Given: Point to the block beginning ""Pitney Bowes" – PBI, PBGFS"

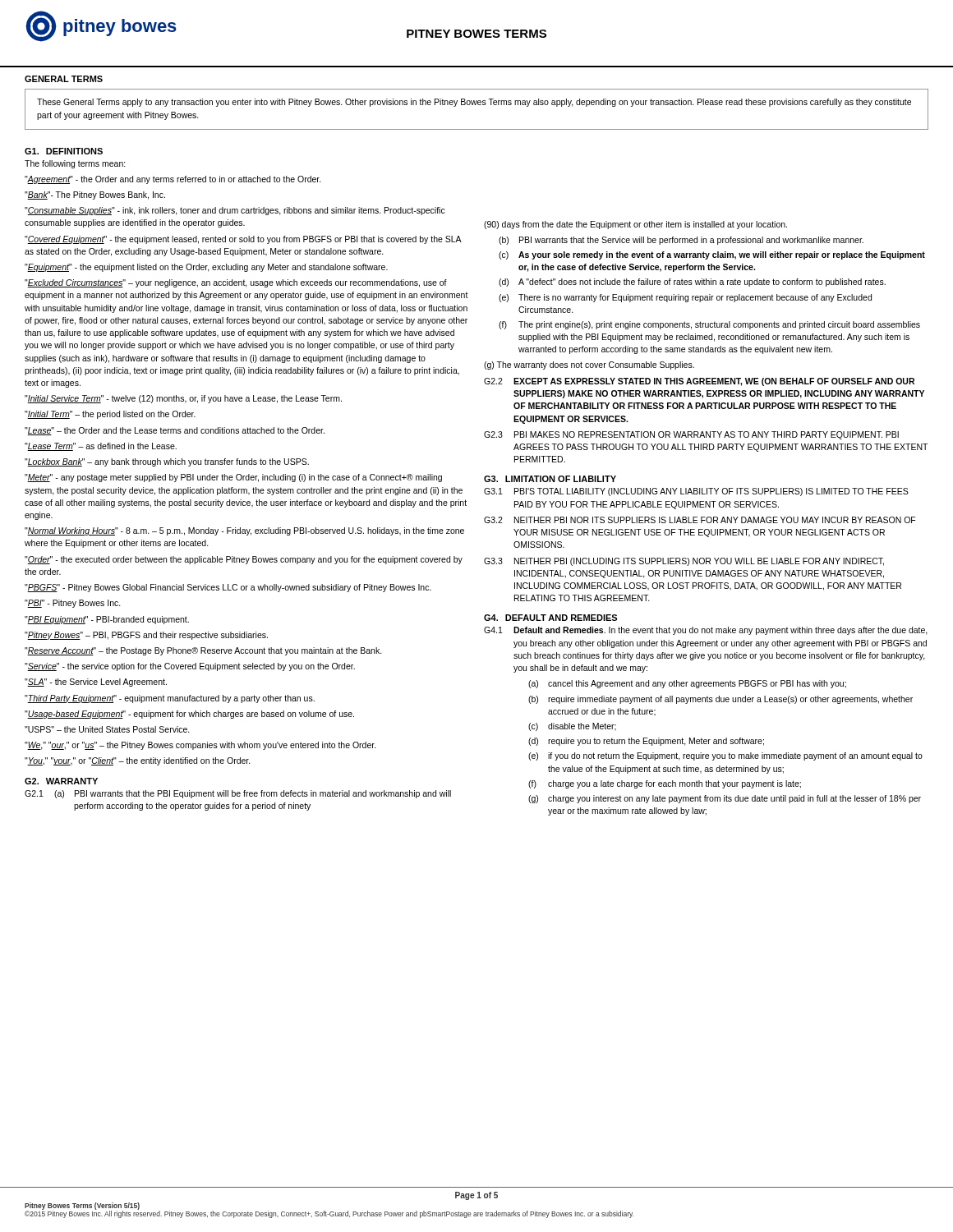Looking at the screenshot, I should [147, 635].
